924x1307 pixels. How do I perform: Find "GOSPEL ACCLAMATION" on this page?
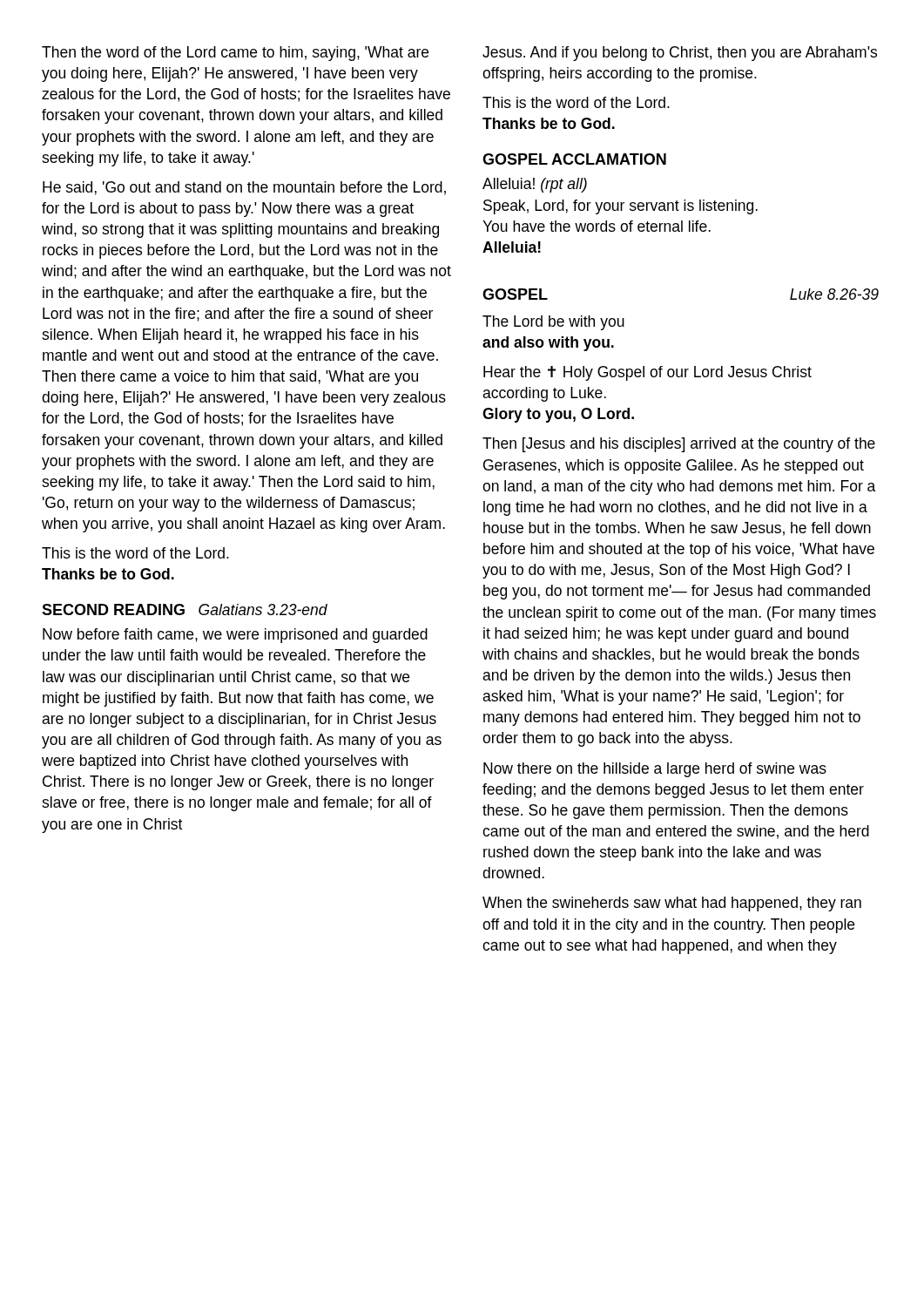[x=575, y=159]
